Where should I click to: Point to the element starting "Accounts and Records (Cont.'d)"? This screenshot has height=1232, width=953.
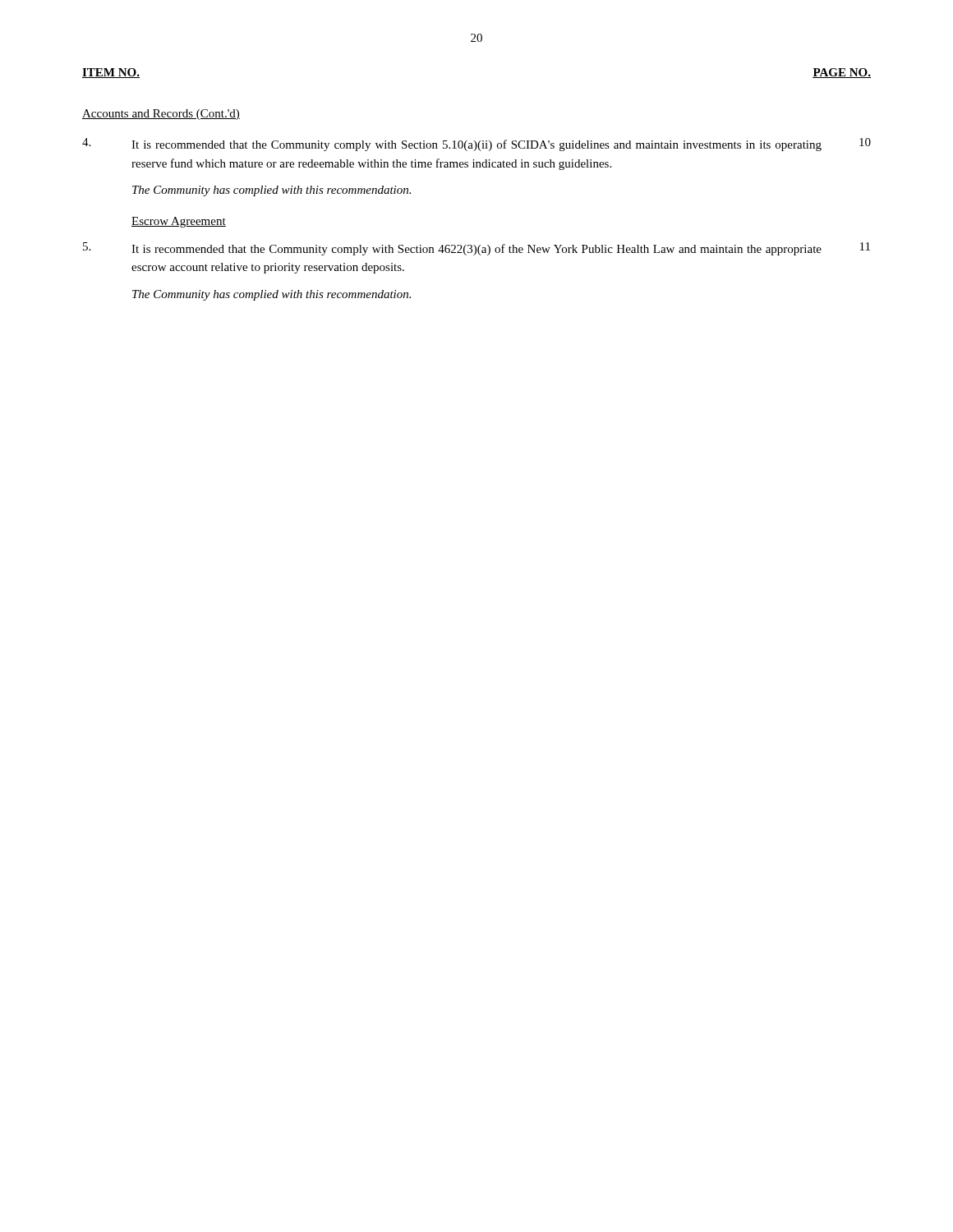point(161,113)
